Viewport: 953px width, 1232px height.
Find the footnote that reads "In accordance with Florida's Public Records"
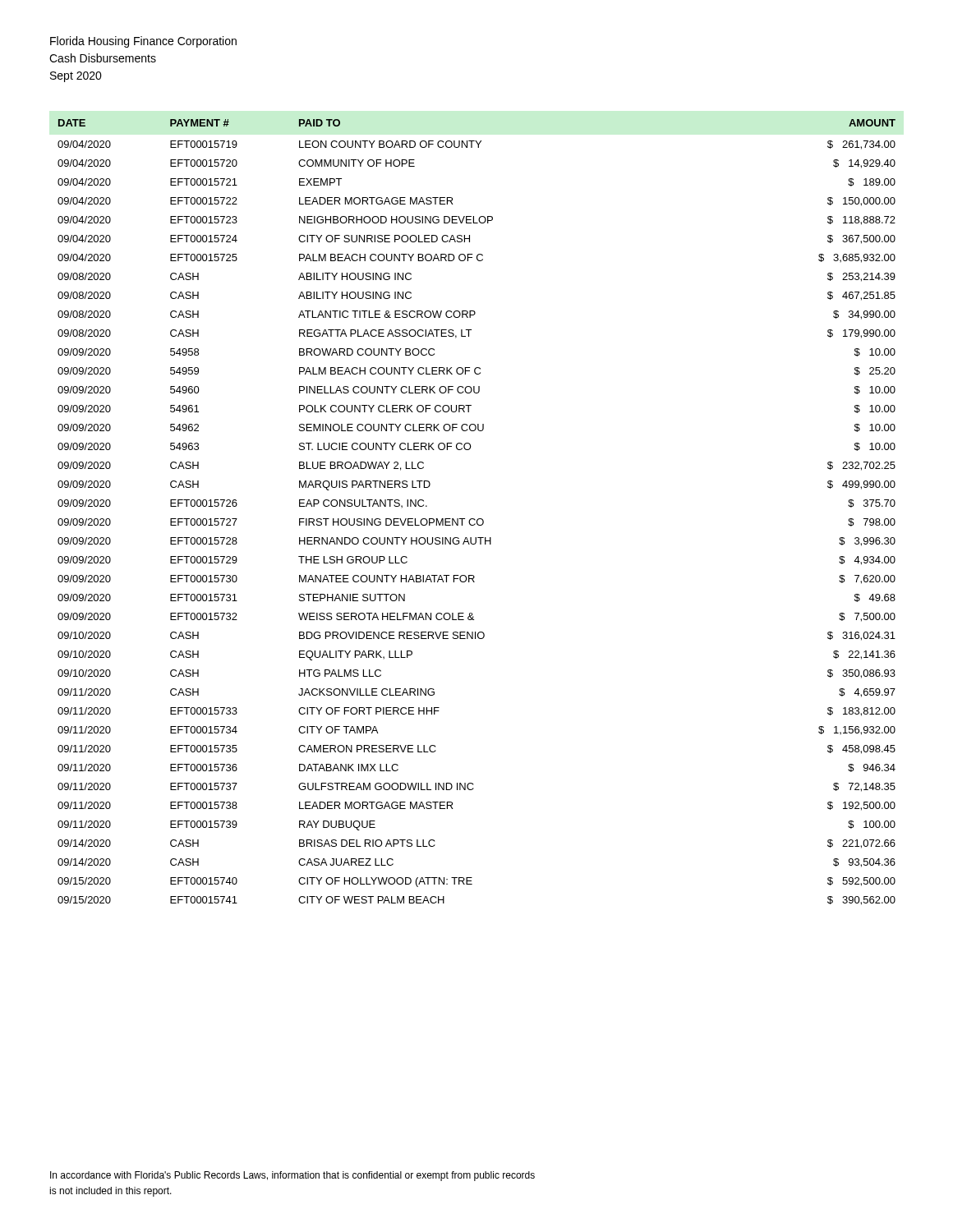(x=292, y=1183)
